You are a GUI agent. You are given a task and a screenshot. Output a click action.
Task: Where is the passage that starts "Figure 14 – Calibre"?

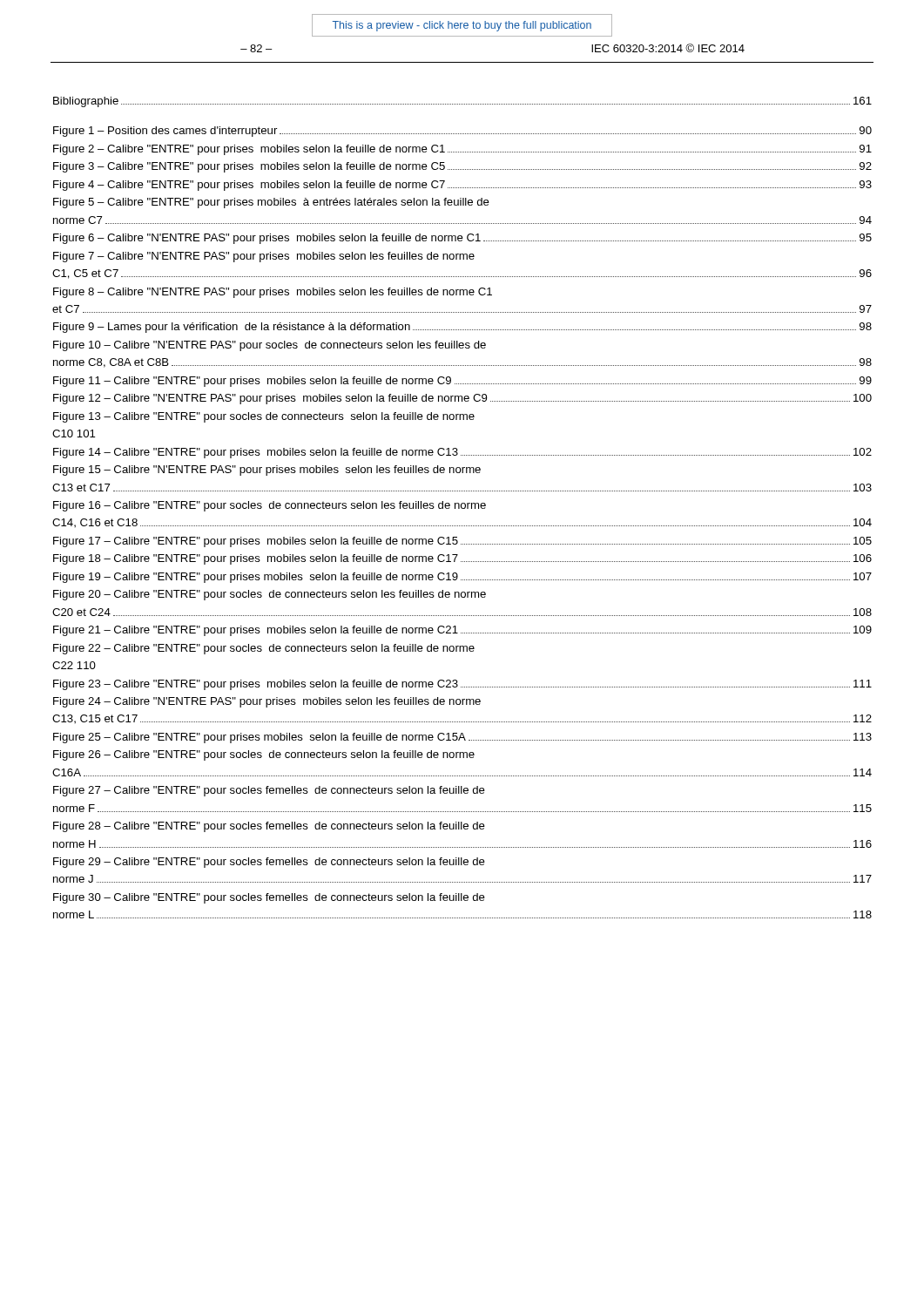462,452
